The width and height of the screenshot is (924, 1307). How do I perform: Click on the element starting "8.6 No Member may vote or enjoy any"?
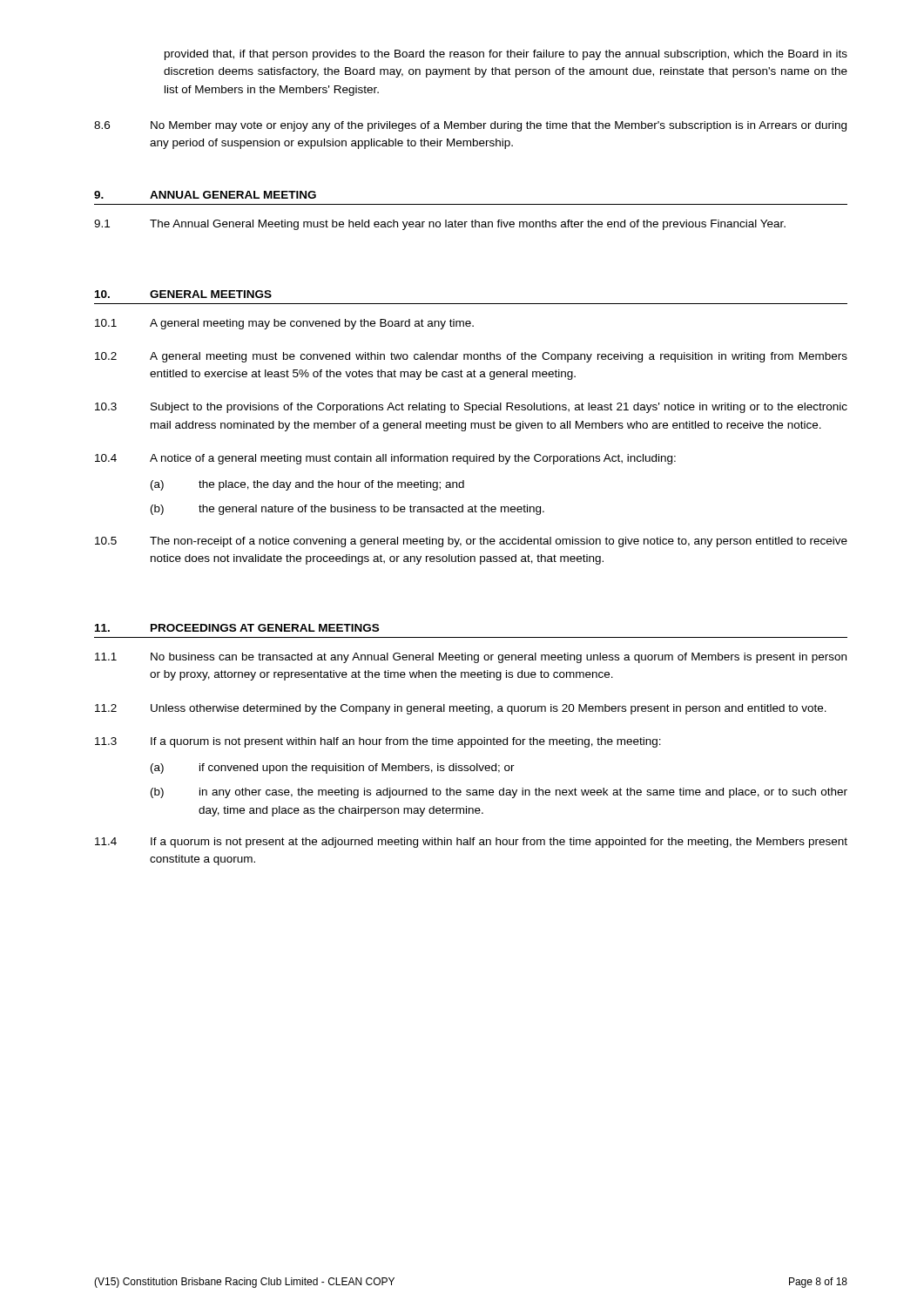[471, 134]
